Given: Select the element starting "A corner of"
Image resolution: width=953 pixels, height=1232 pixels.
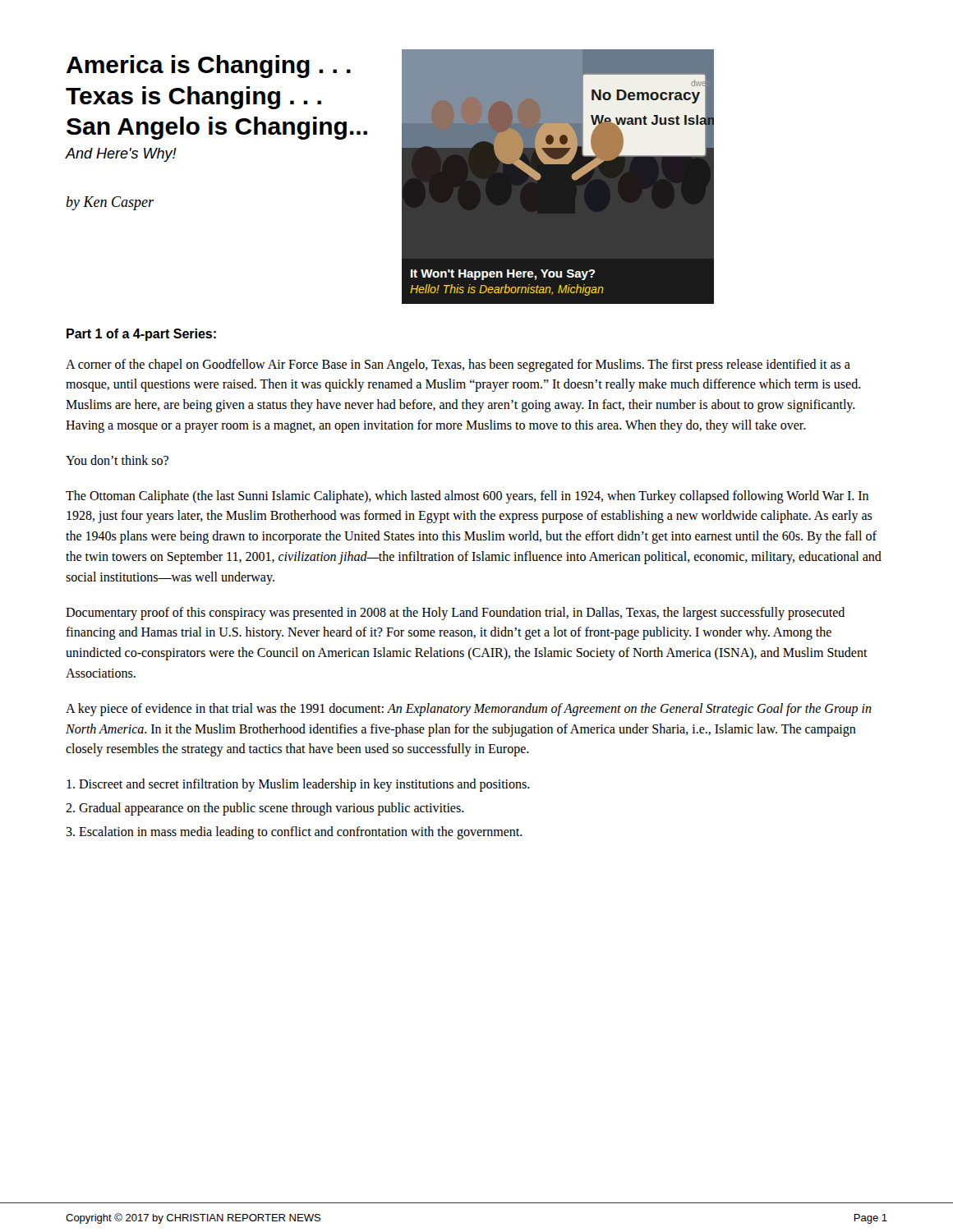Looking at the screenshot, I should click(463, 394).
